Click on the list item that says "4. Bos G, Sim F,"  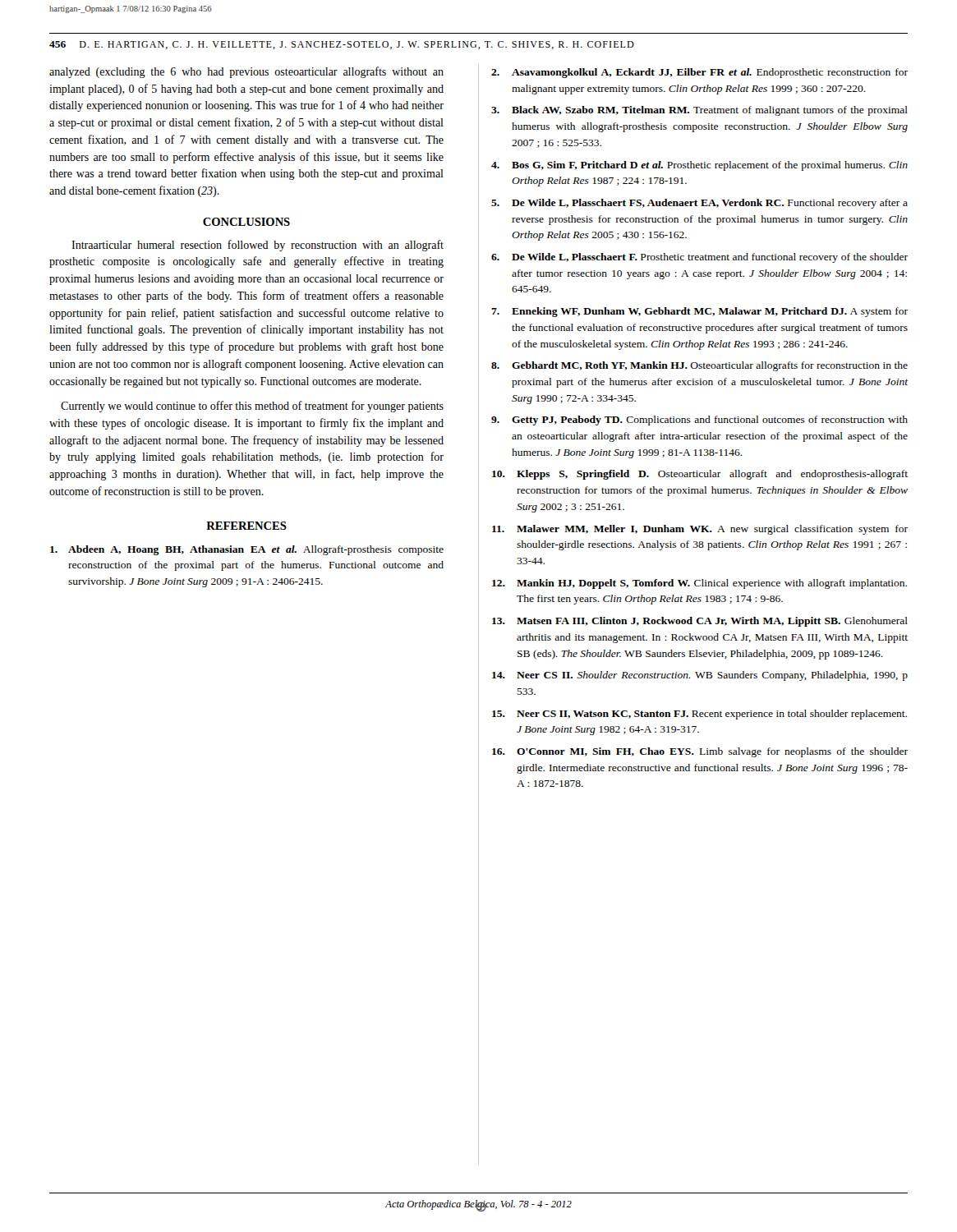coord(699,173)
